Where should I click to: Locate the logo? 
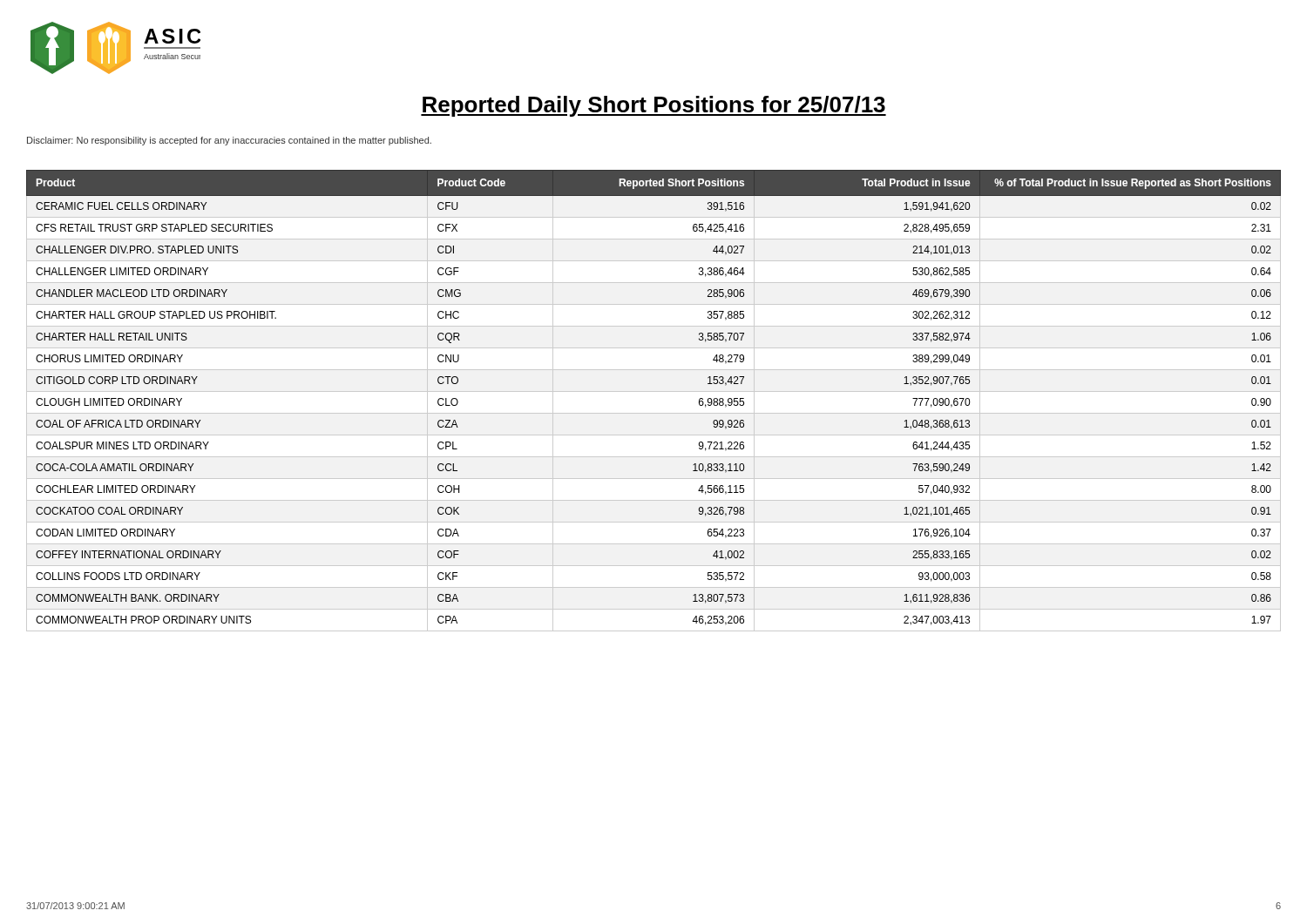click(x=113, y=50)
